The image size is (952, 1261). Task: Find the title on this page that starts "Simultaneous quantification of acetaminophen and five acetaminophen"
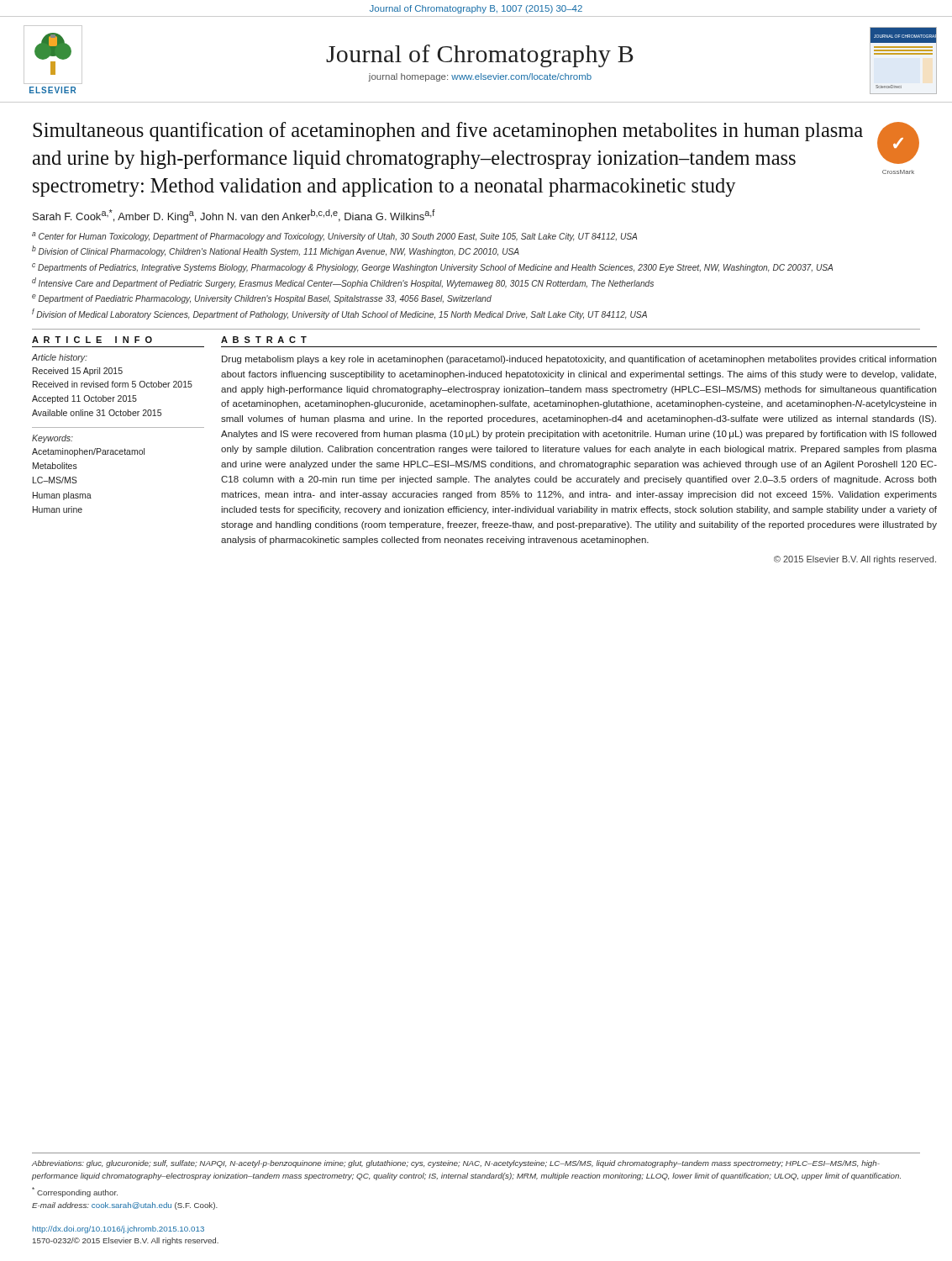[x=448, y=158]
